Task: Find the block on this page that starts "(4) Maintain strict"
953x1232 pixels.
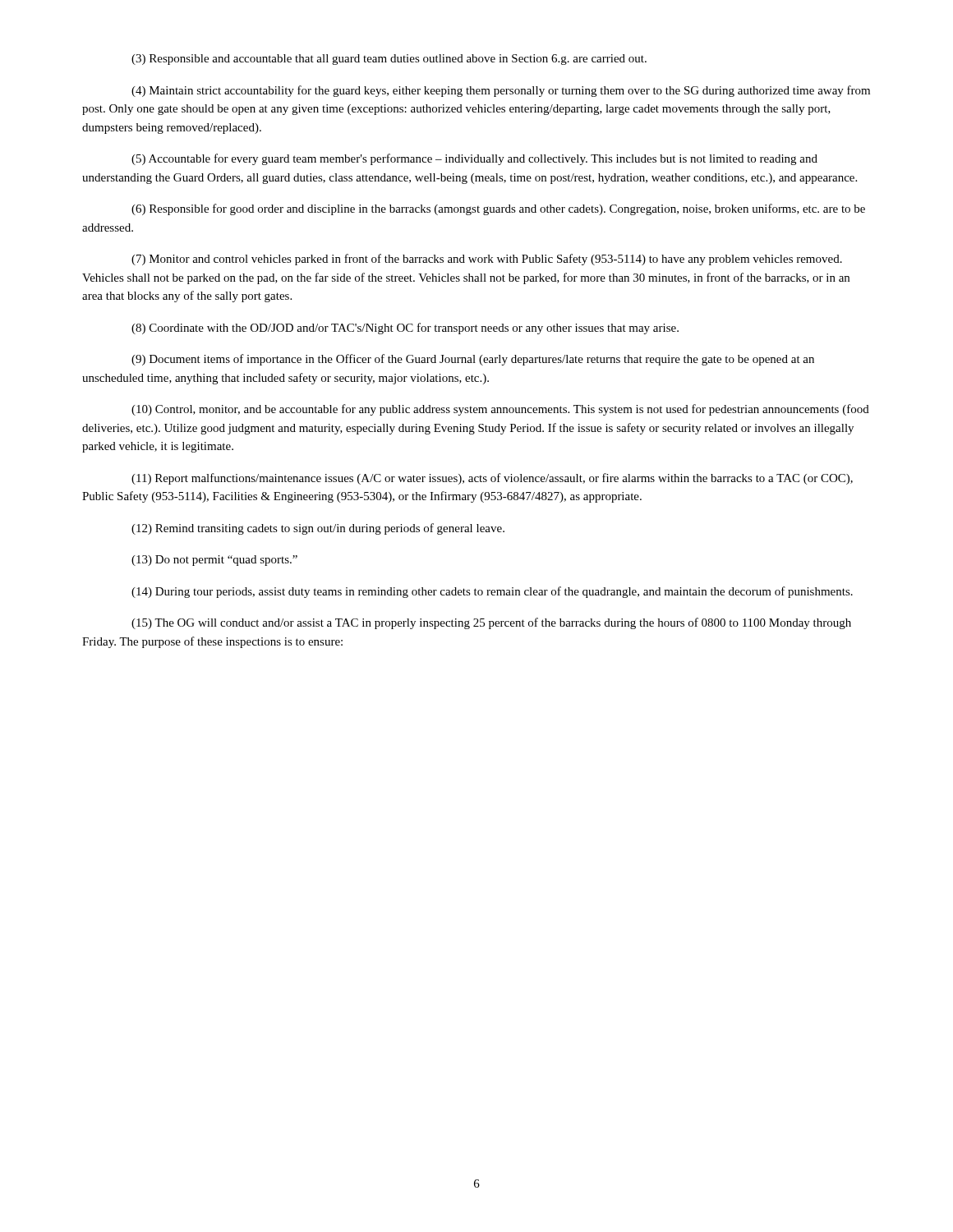Action: coord(476,109)
